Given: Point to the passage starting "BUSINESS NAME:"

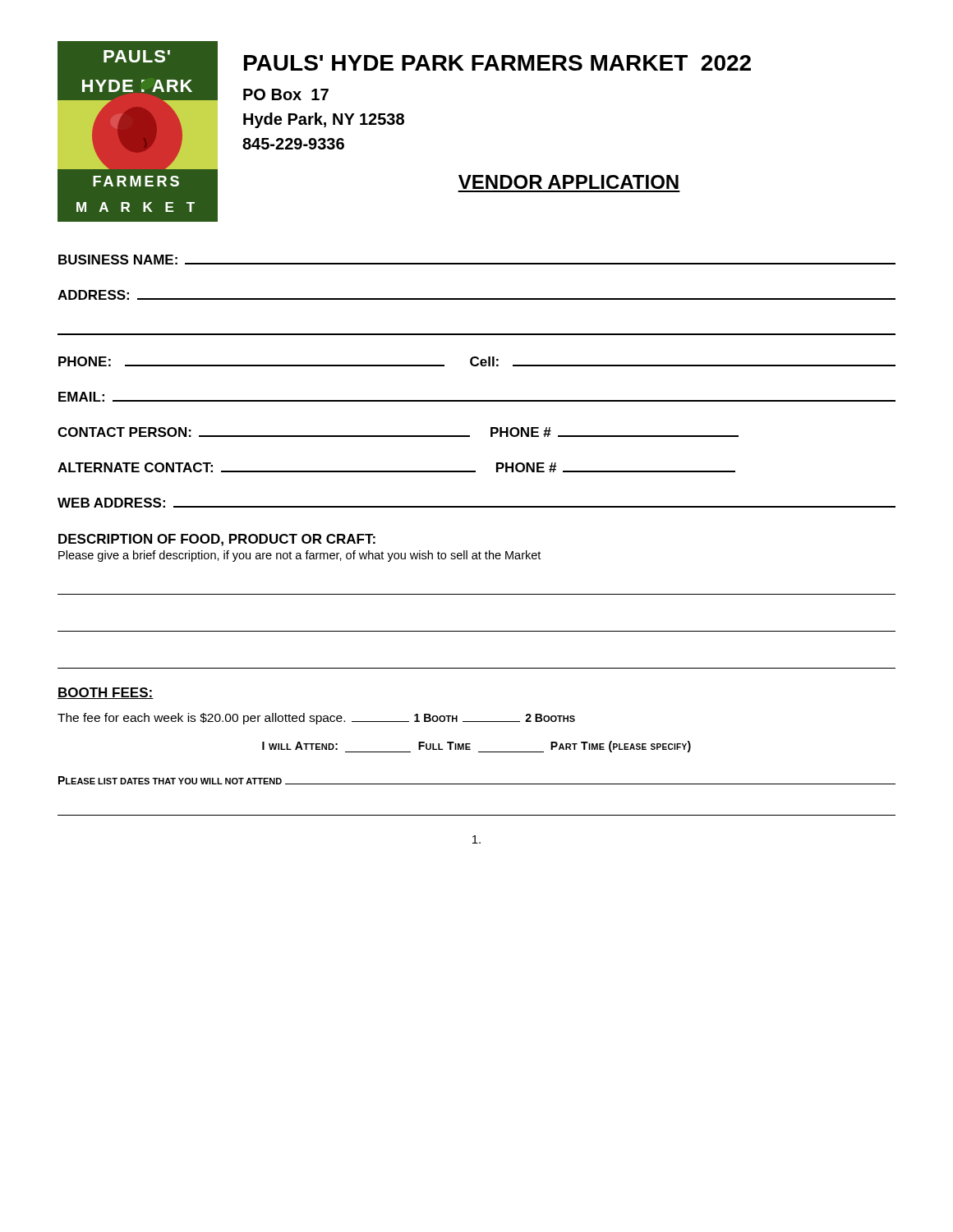Looking at the screenshot, I should (476, 257).
